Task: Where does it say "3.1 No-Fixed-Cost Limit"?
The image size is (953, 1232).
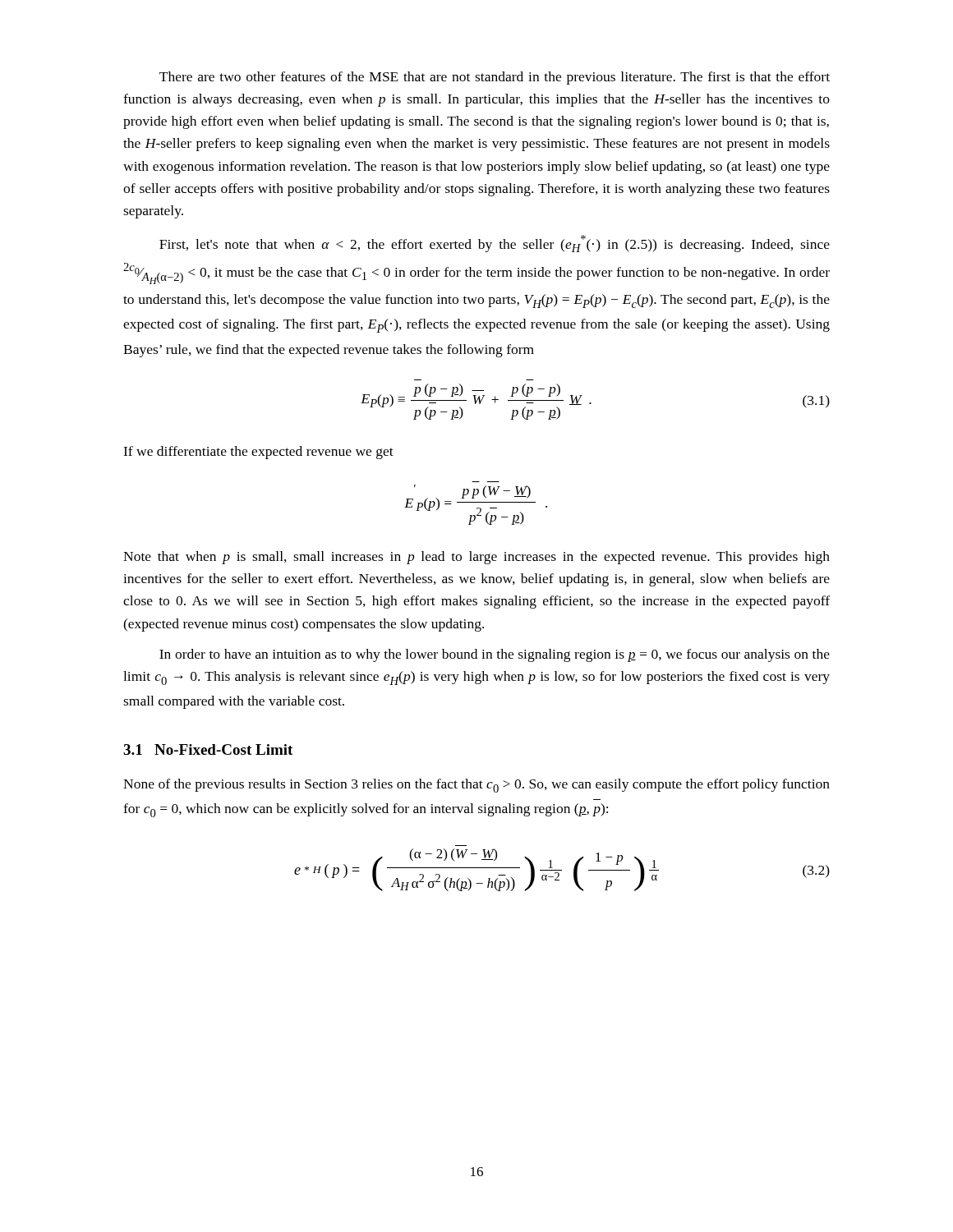Action: [x=208, y=749]
